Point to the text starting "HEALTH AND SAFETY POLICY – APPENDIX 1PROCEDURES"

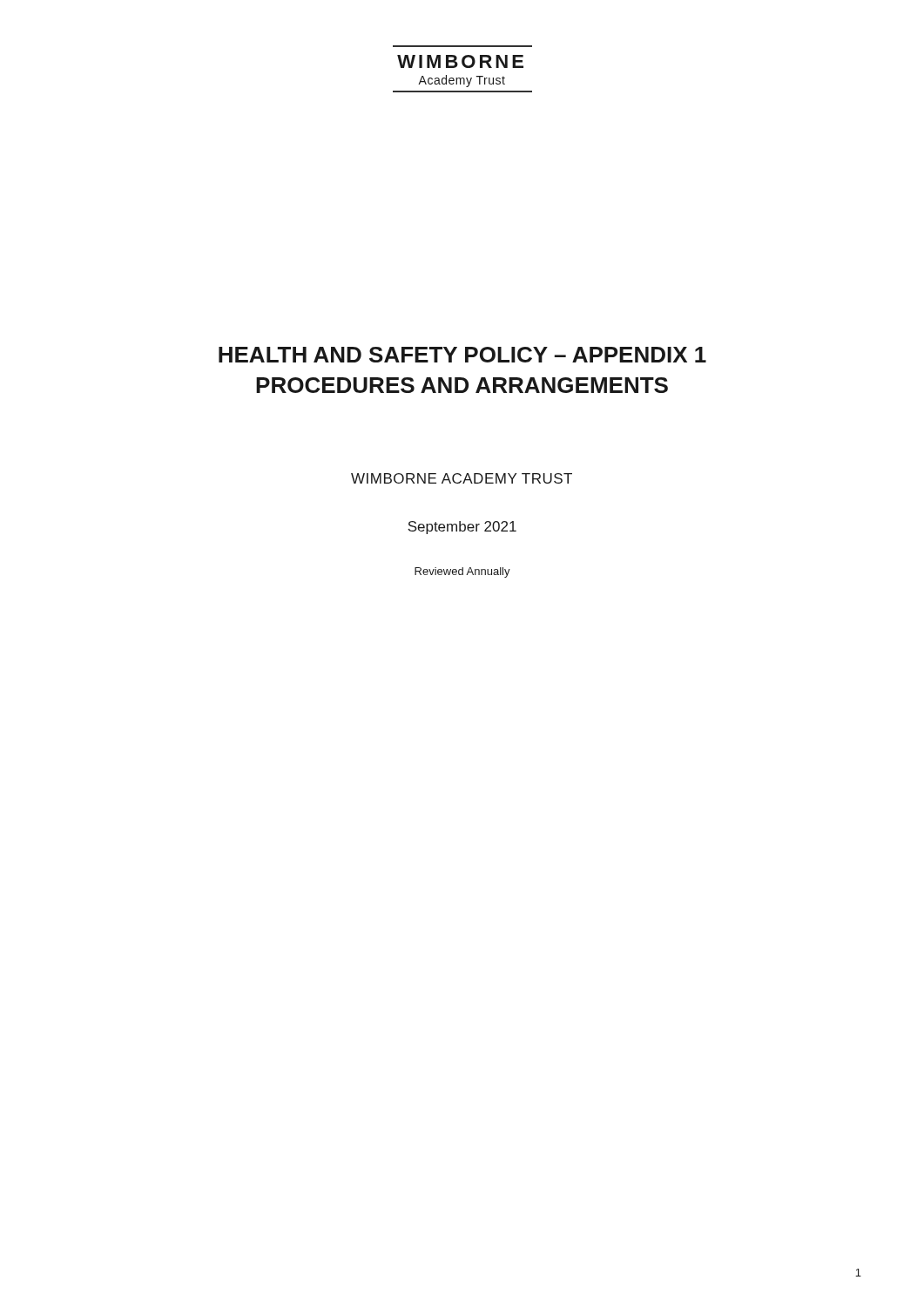[462, 370]
